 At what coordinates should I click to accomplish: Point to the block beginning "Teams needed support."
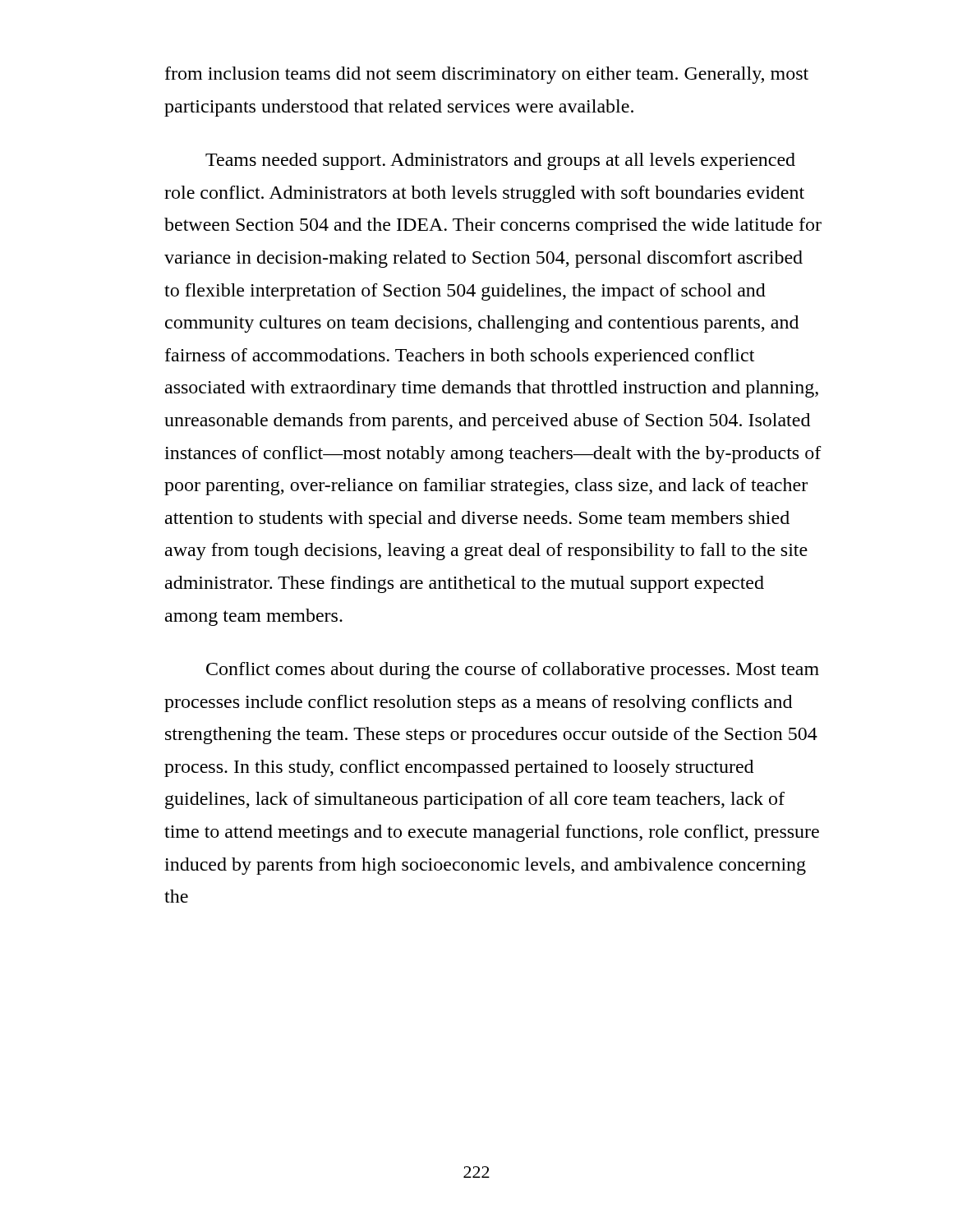(493, 388)
